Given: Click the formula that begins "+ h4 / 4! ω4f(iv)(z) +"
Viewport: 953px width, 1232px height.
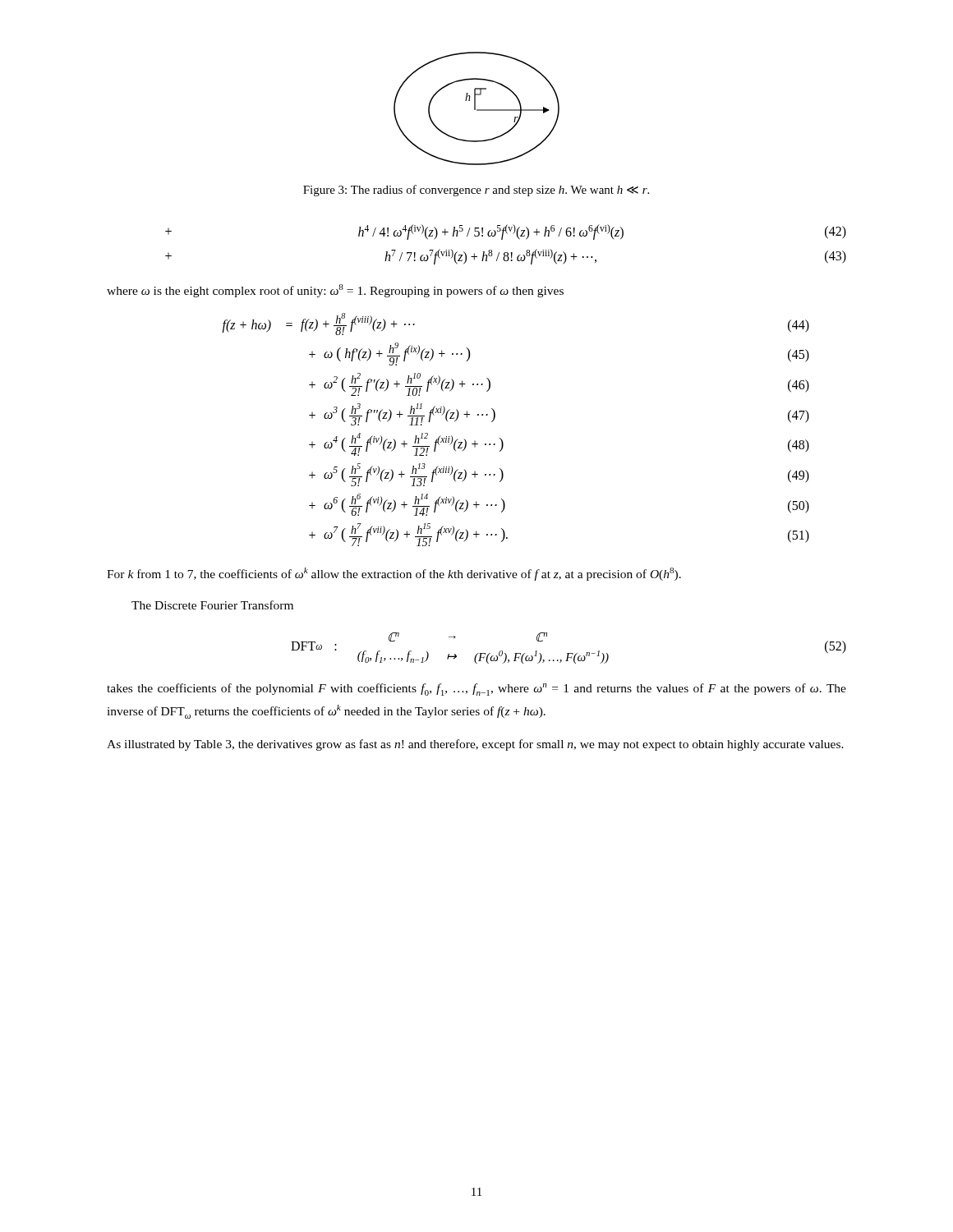Looking at the screenshot, I should (501, 232).
